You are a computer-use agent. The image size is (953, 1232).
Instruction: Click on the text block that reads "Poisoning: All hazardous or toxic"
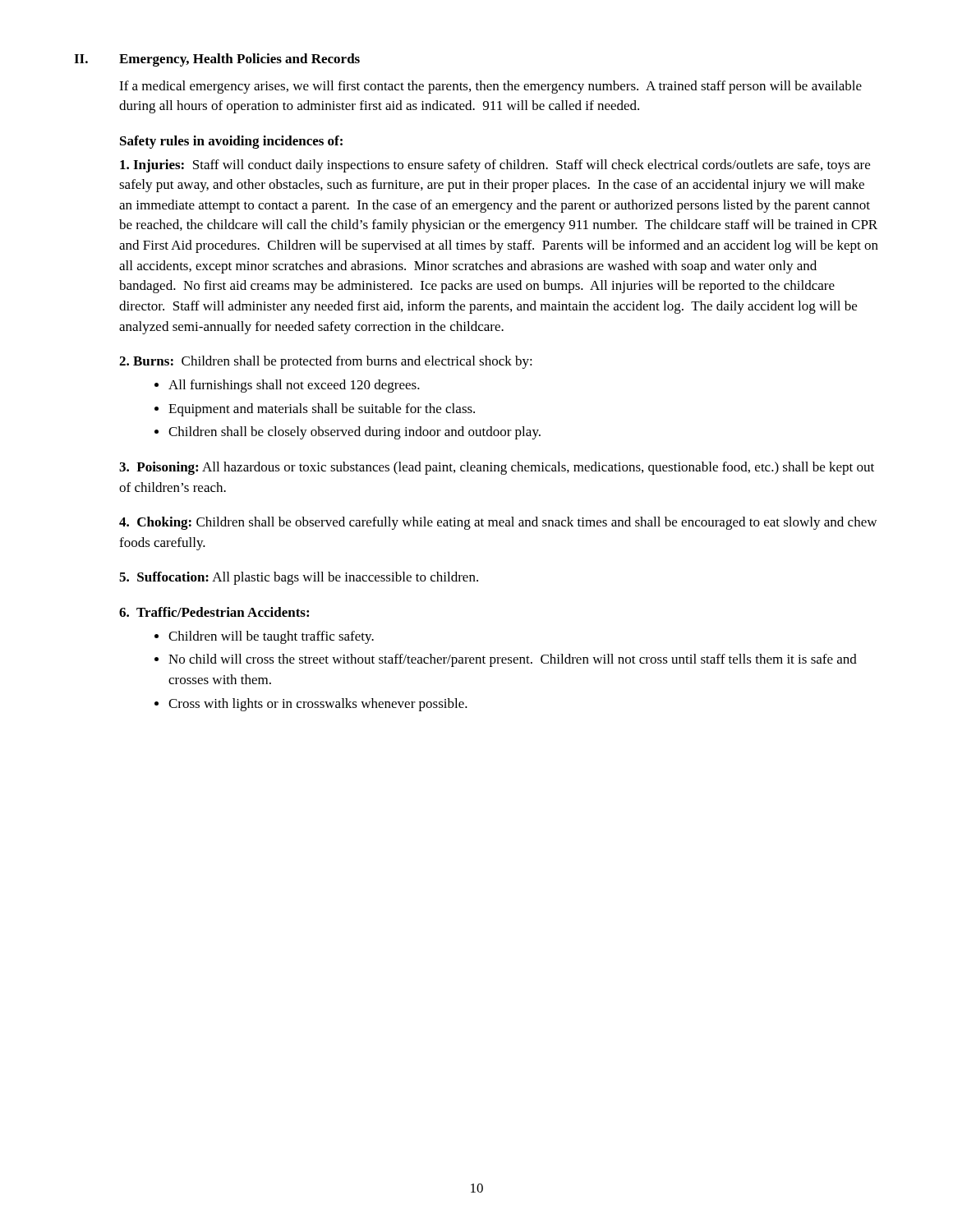[x=497, y=477]
